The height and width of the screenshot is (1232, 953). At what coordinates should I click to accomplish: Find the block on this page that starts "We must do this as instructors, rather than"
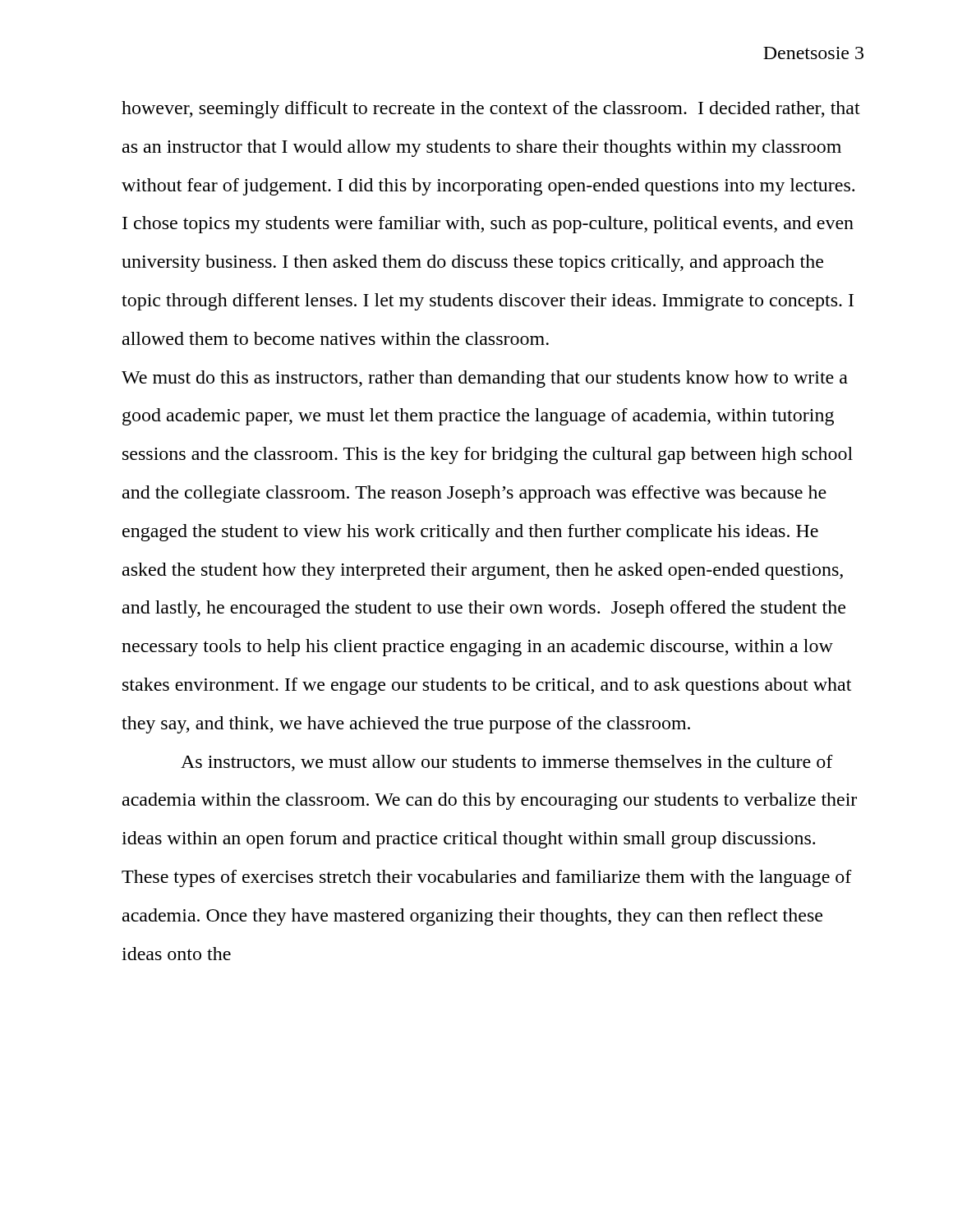click(x=487, y=550)
